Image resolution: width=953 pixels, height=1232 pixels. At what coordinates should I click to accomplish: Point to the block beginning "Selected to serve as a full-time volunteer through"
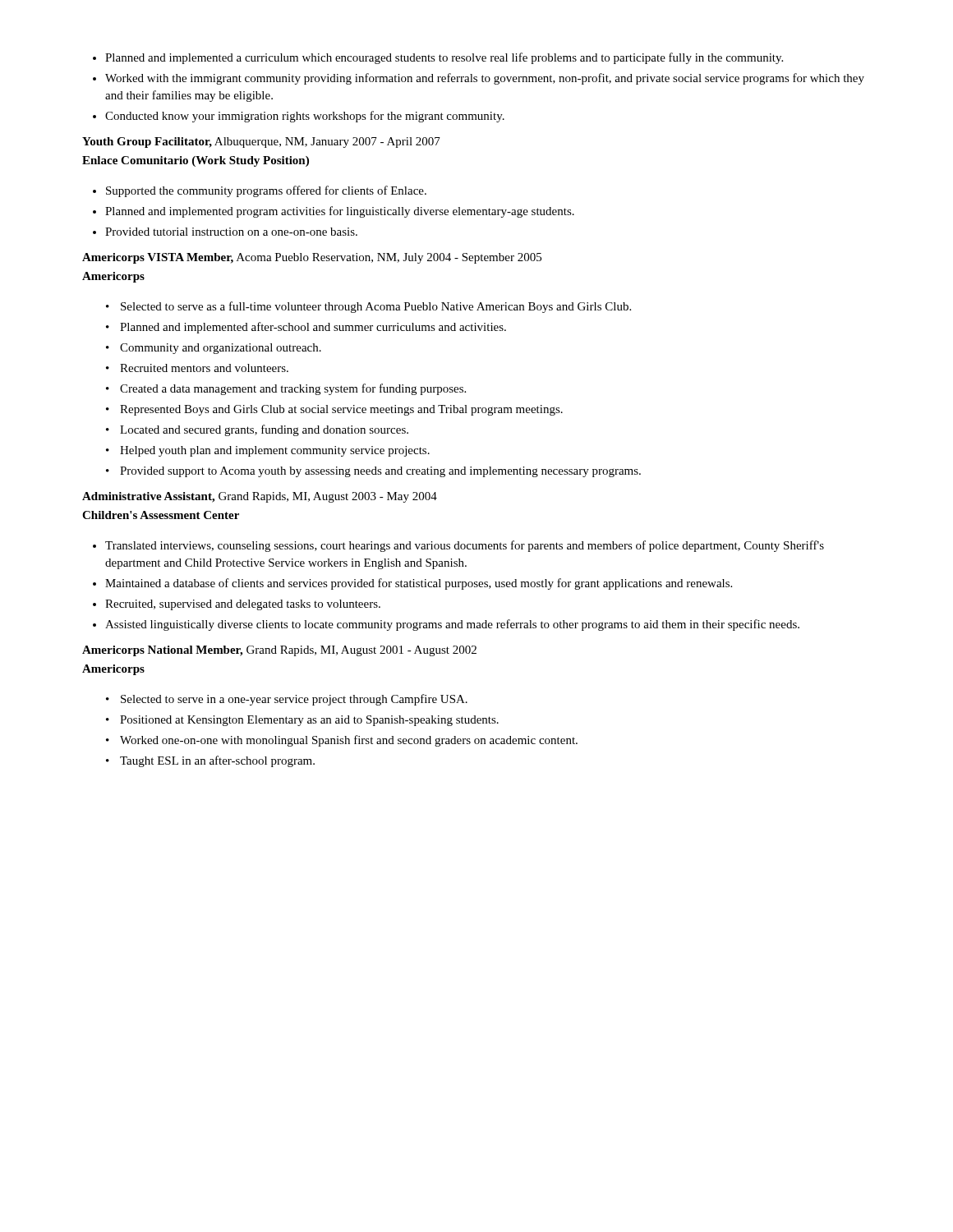click(x=476, y=389)
